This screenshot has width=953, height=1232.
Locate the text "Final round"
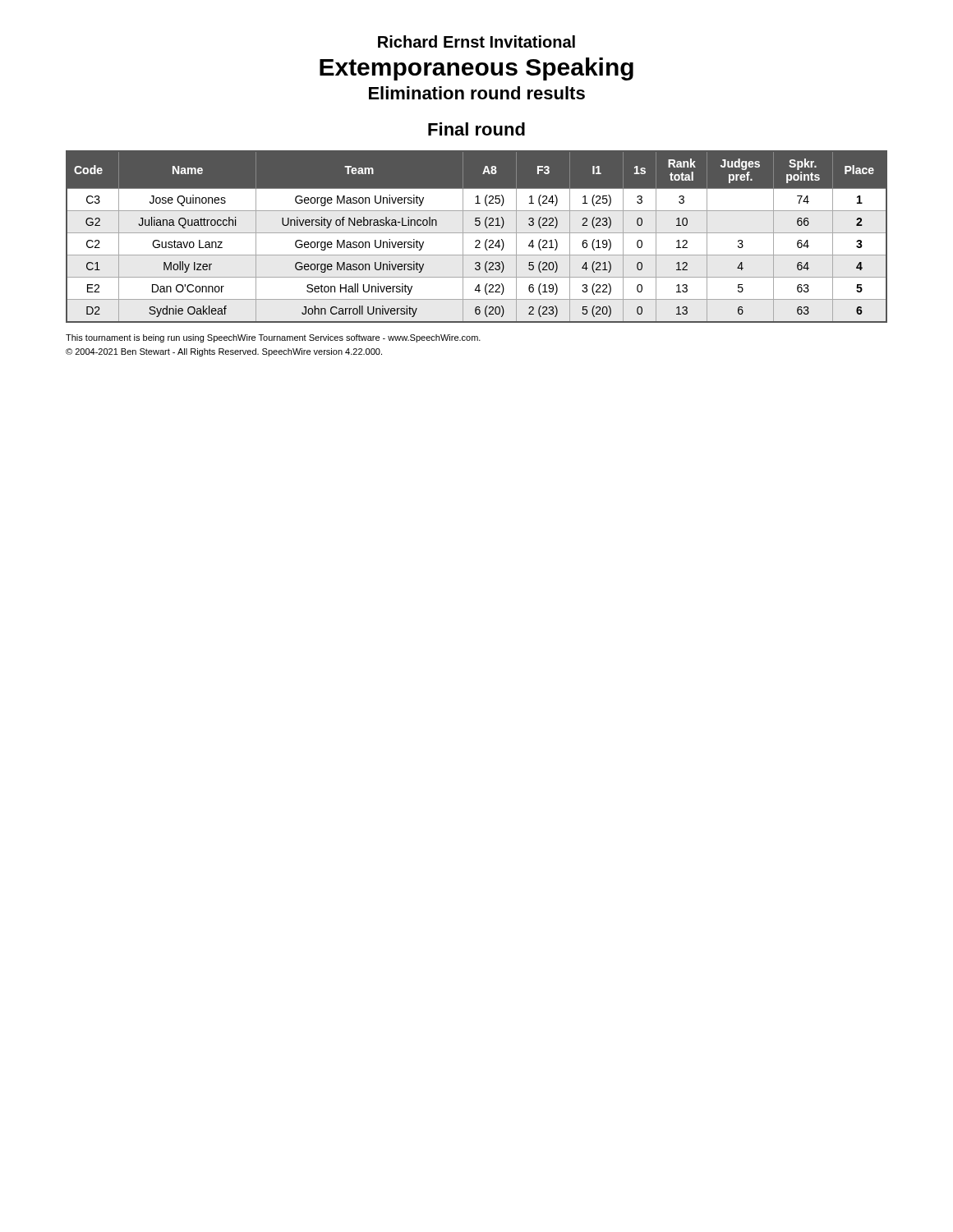click(x=476, y=129)
